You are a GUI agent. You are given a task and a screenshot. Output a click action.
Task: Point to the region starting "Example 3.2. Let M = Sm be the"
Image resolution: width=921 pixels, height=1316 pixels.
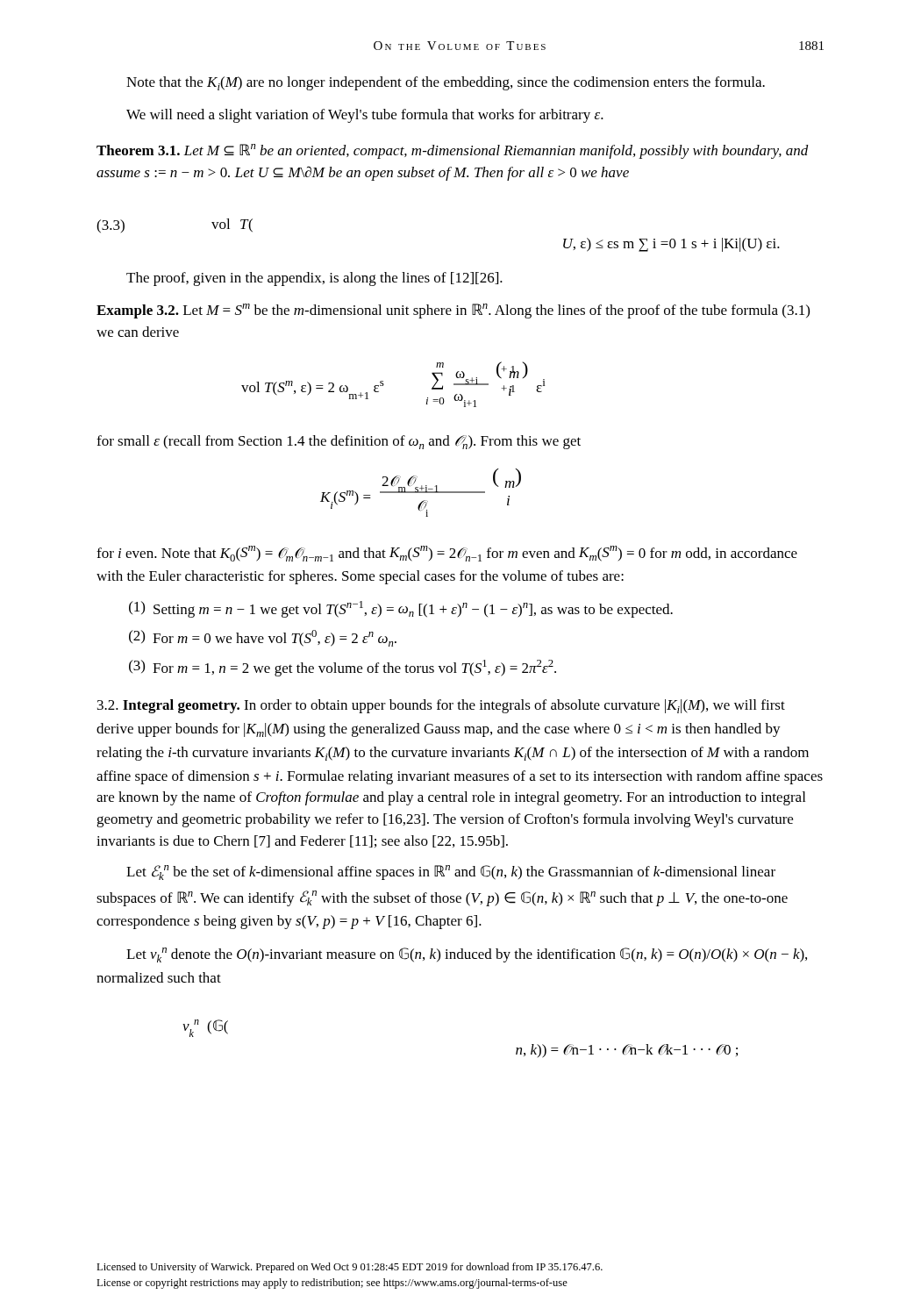(x=460, y=321)
